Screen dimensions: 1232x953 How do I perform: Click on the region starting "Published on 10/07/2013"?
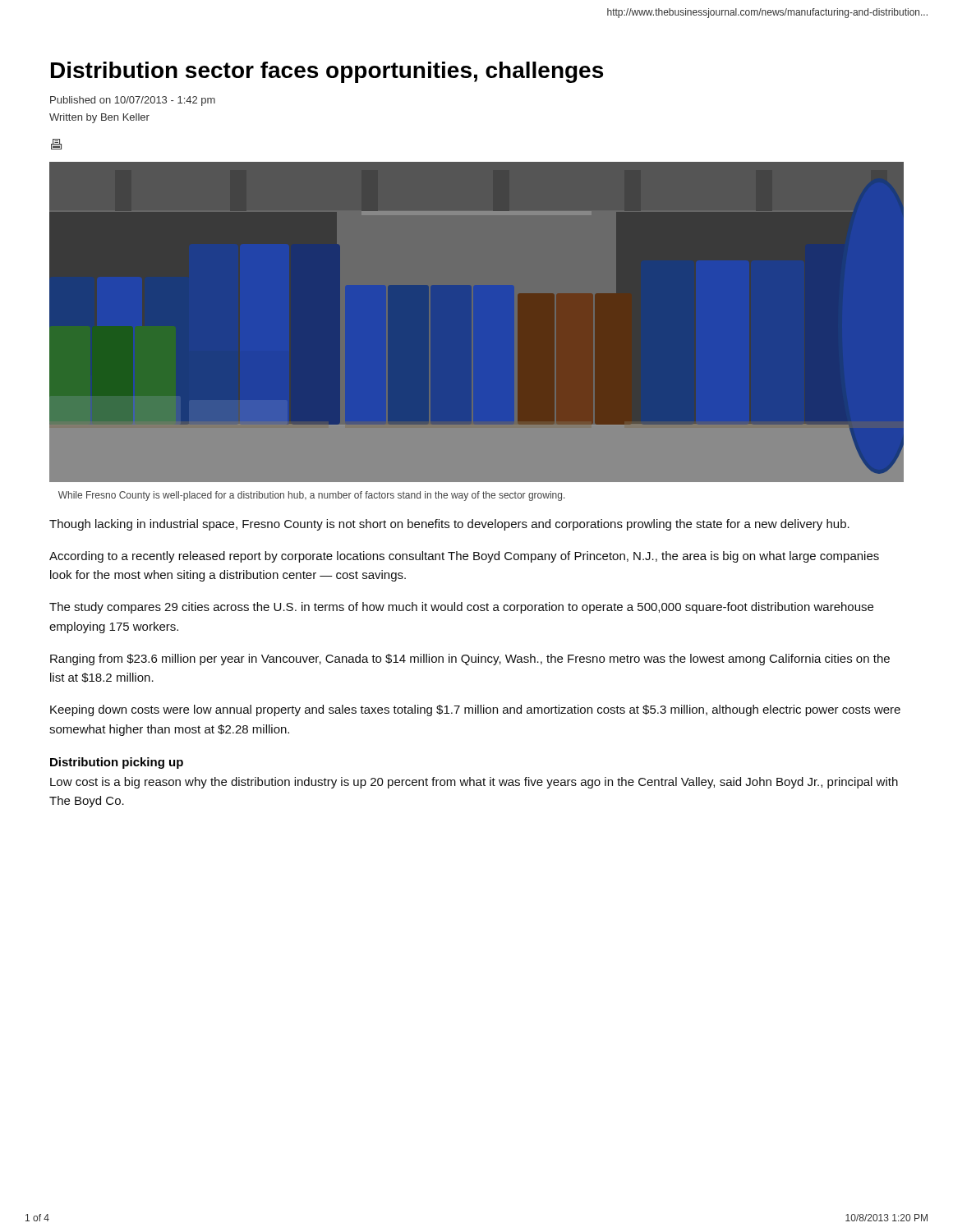point(132,108)
